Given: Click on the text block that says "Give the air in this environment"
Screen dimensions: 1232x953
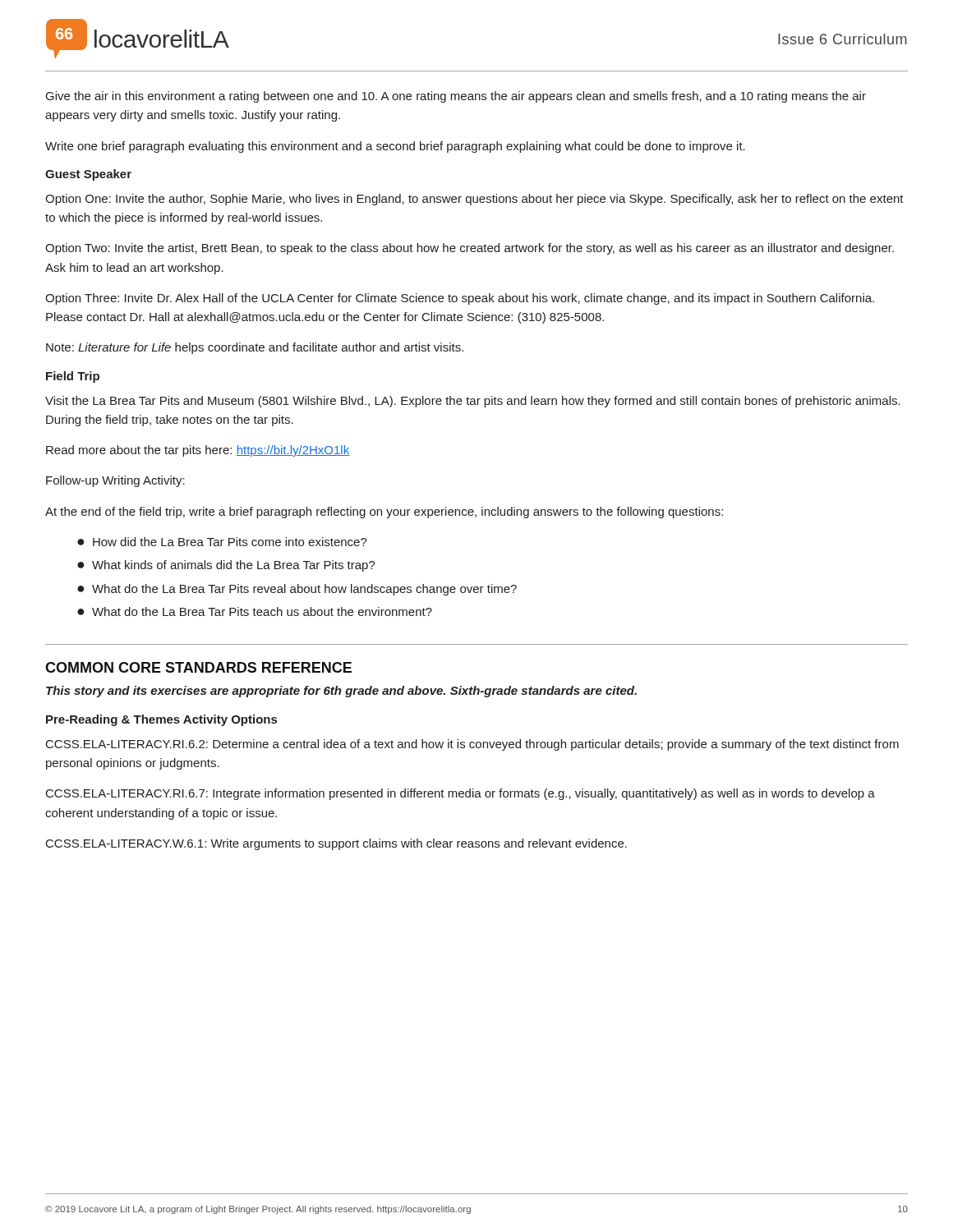Looking at the screenshot, I should (x=456, y=105).
